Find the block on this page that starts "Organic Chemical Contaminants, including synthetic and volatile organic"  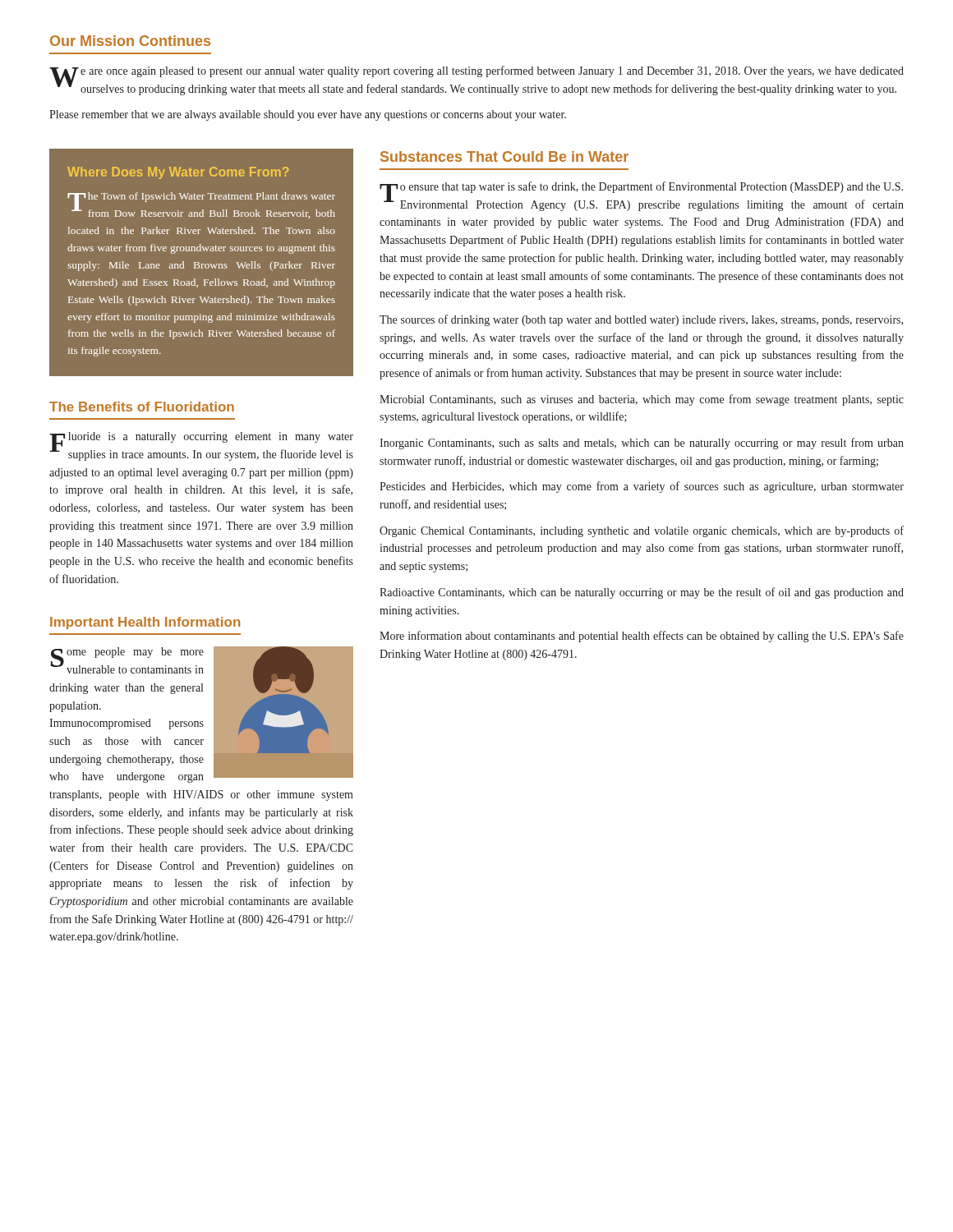coord(642,549)
